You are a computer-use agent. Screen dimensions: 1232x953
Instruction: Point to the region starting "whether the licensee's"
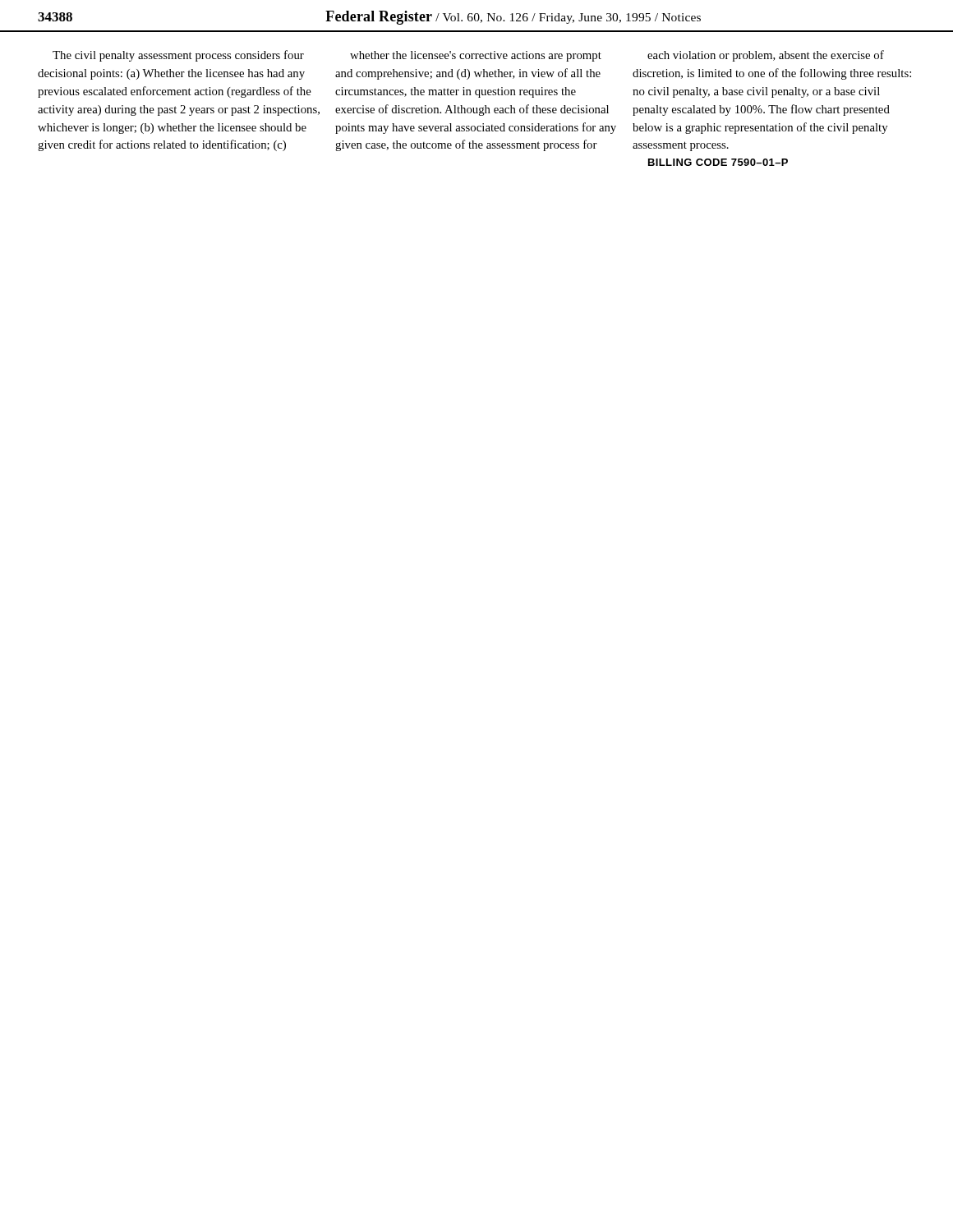click(x=476, y=101)
